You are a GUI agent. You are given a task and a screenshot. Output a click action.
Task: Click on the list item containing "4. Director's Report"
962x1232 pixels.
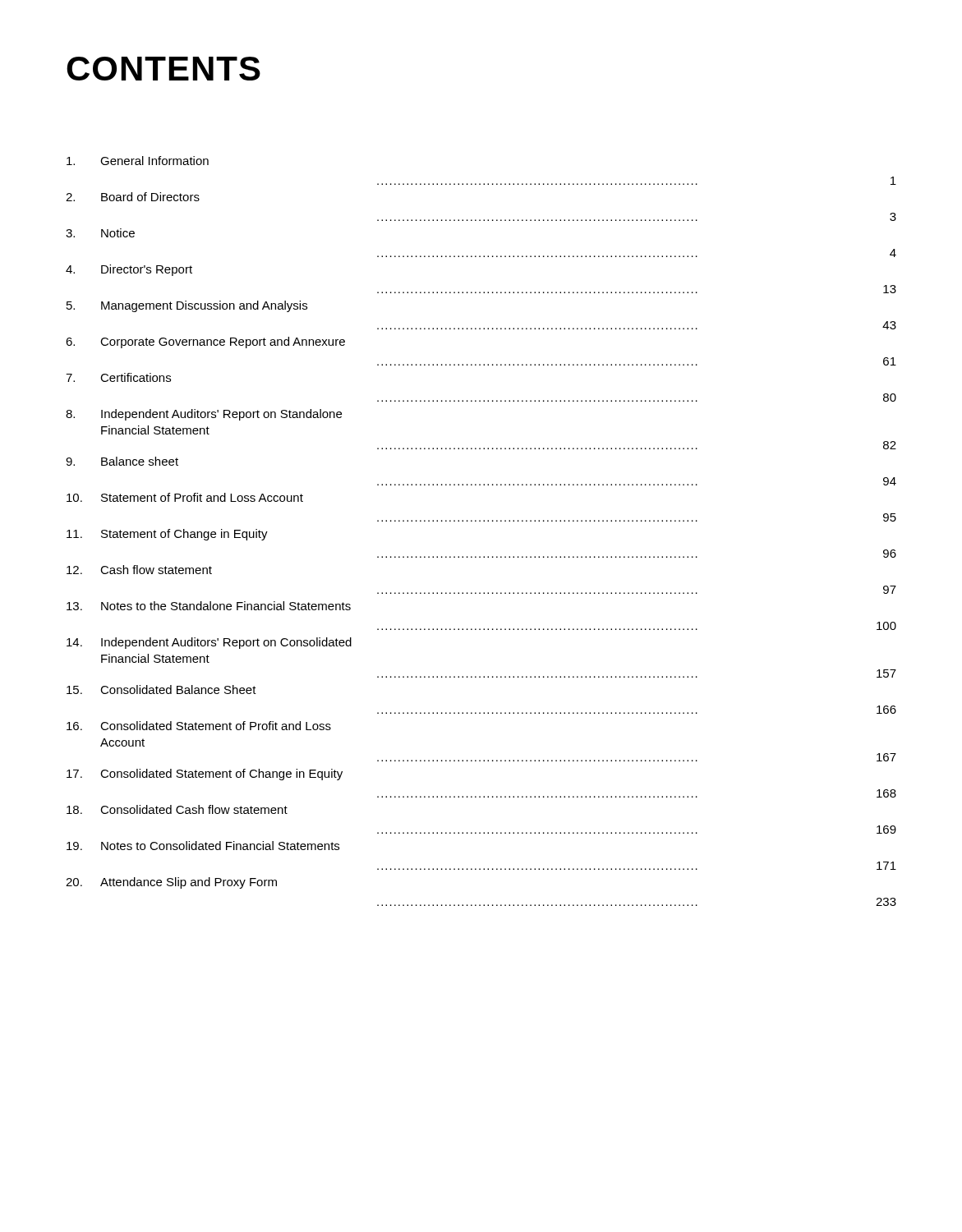coord(129,270)
